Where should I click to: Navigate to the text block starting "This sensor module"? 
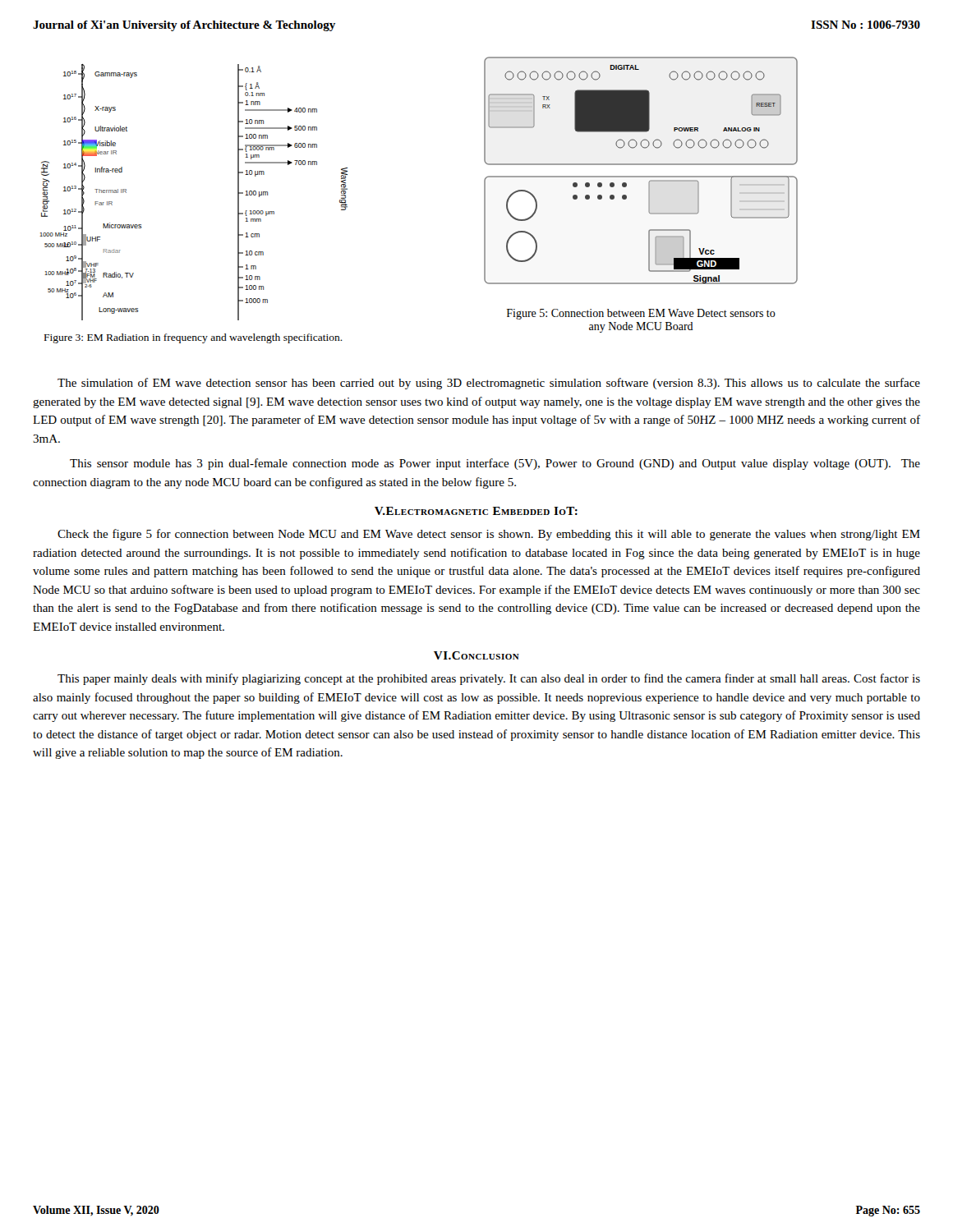click(x=476, y=472)
